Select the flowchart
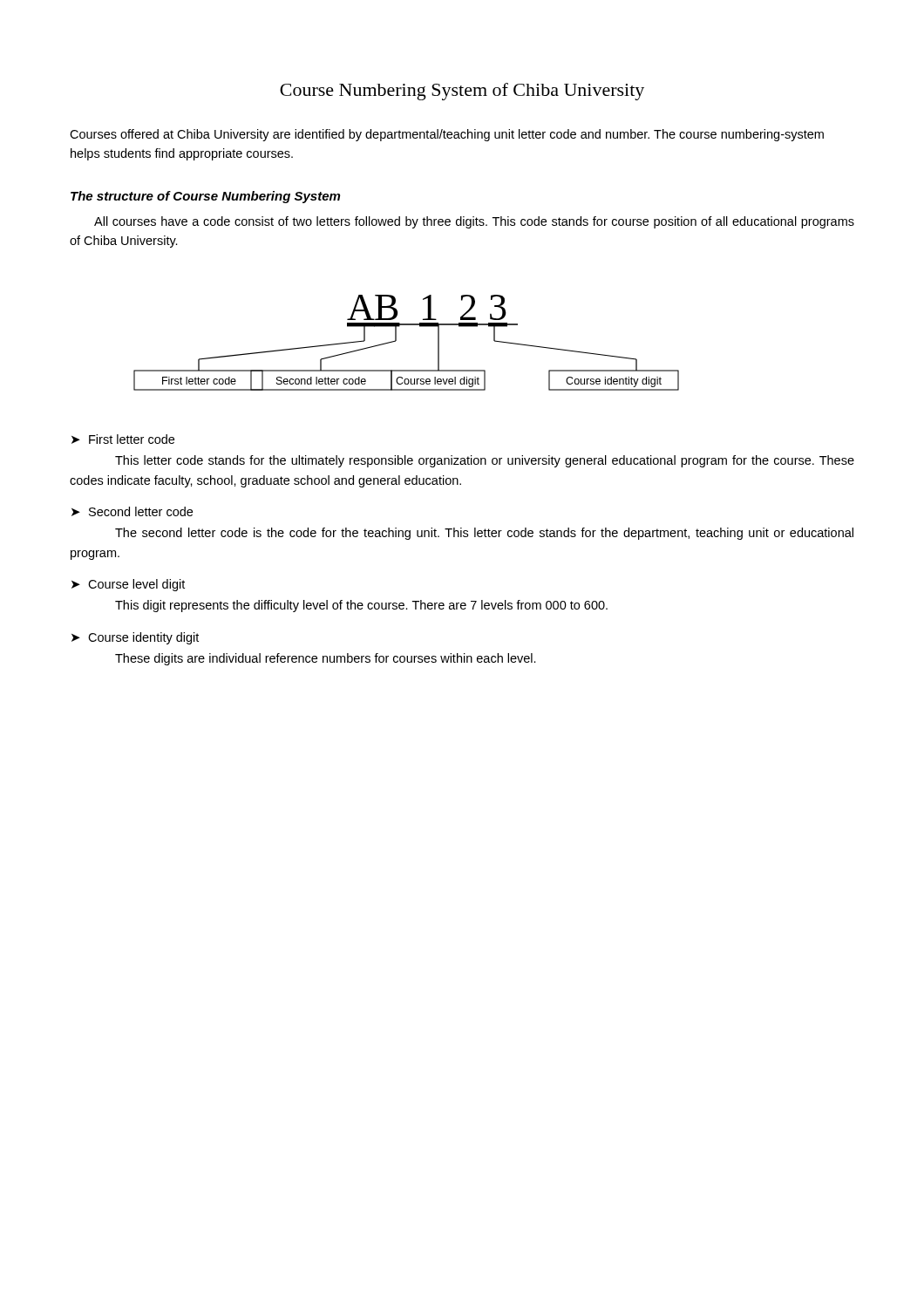Screen dimensions: 1308x924 (462, 347)
